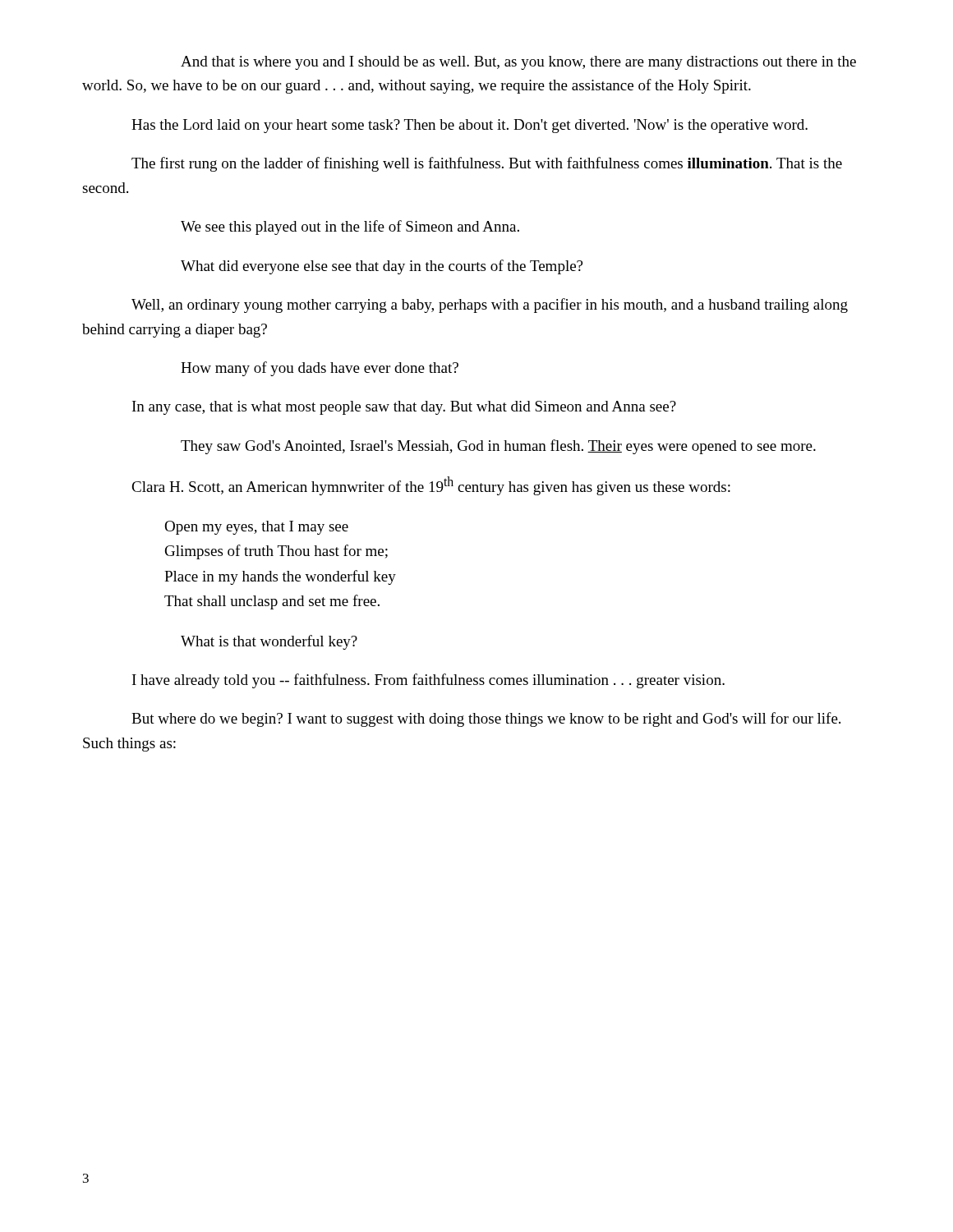The image size is (953, 1232).
Task: Find the region starting "In any case, that is"
Action: [404, 406]
